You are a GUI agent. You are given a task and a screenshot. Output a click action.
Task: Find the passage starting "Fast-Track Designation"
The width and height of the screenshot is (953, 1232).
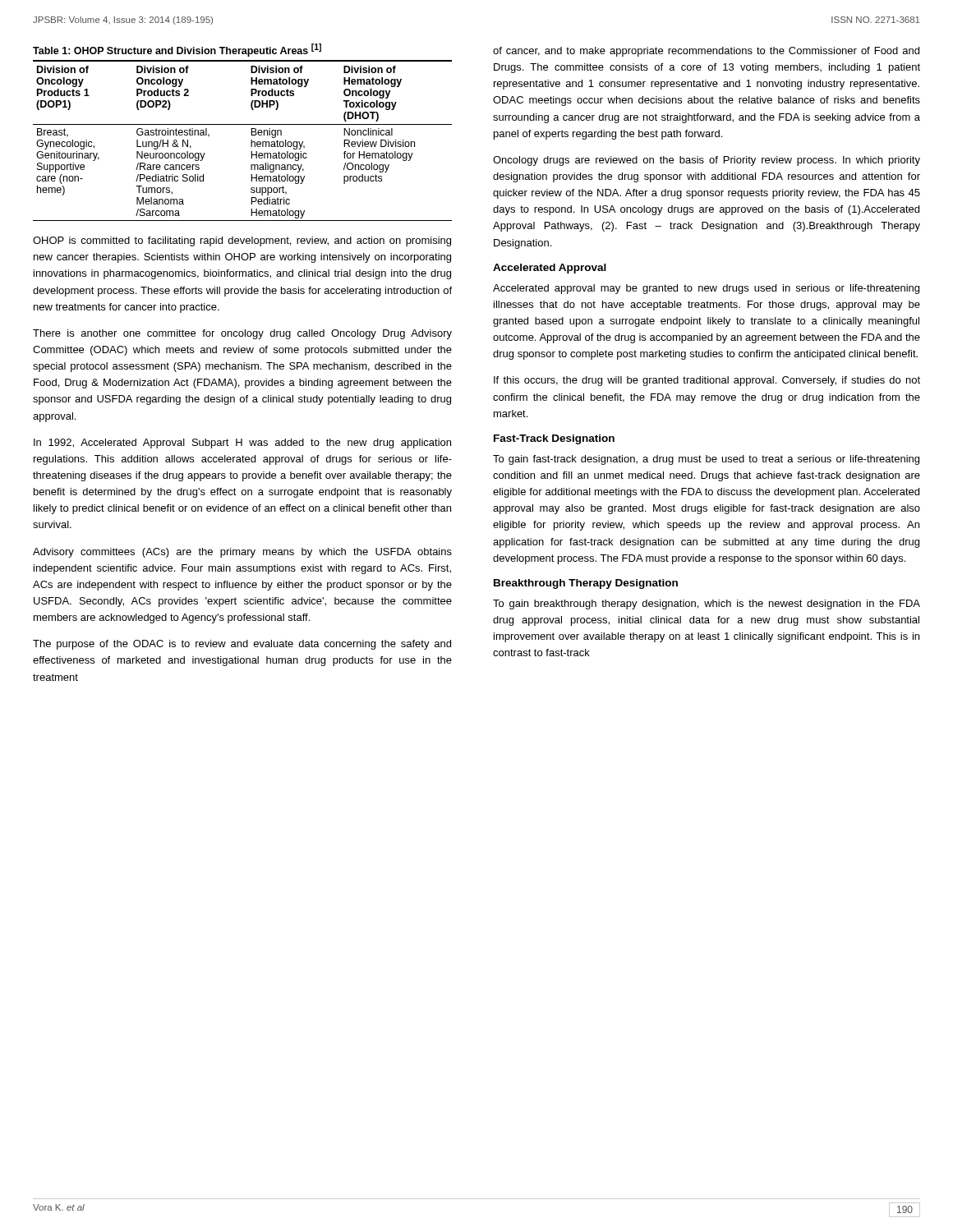(554, 438)
